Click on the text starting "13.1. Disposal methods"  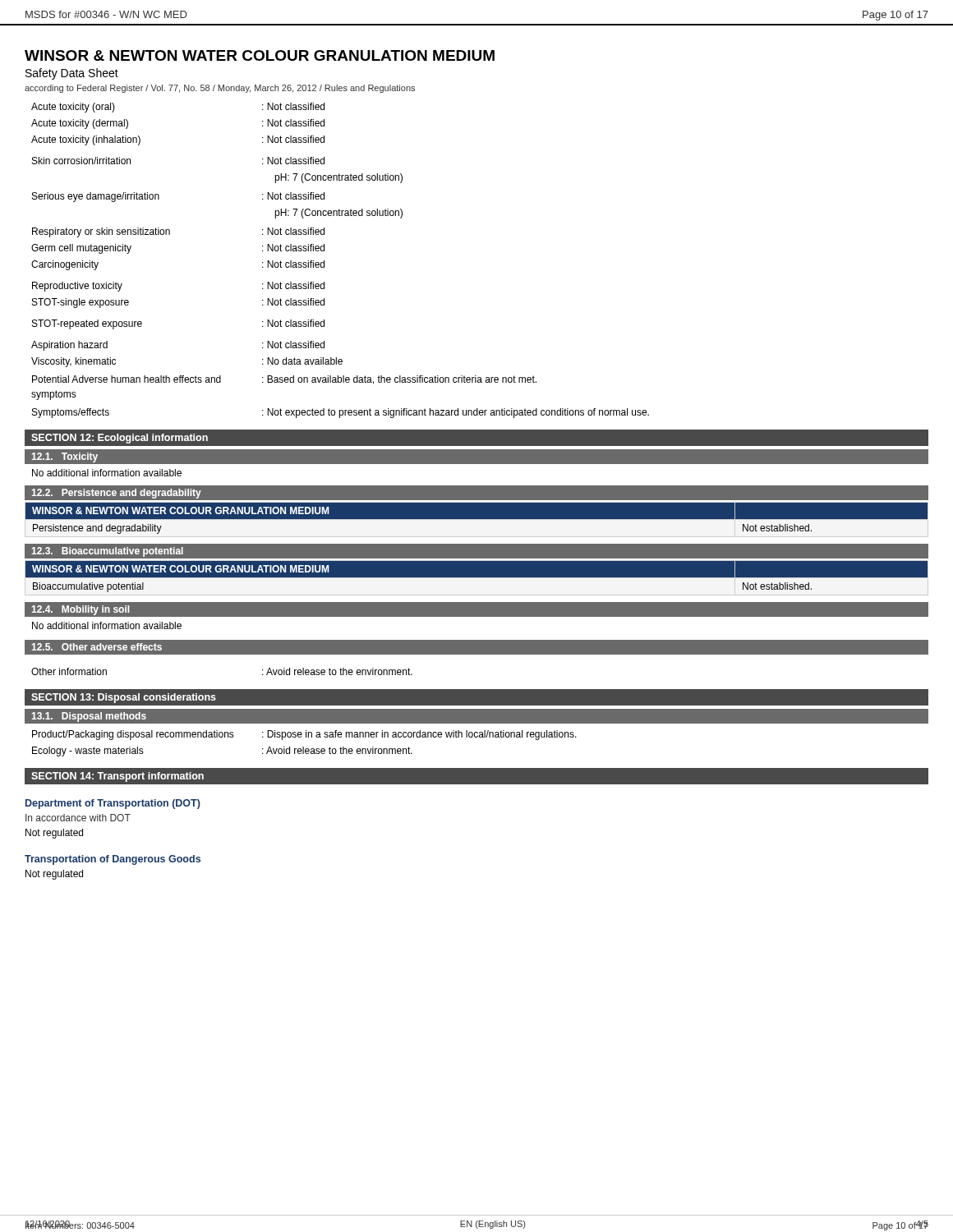tap(89, 716)
